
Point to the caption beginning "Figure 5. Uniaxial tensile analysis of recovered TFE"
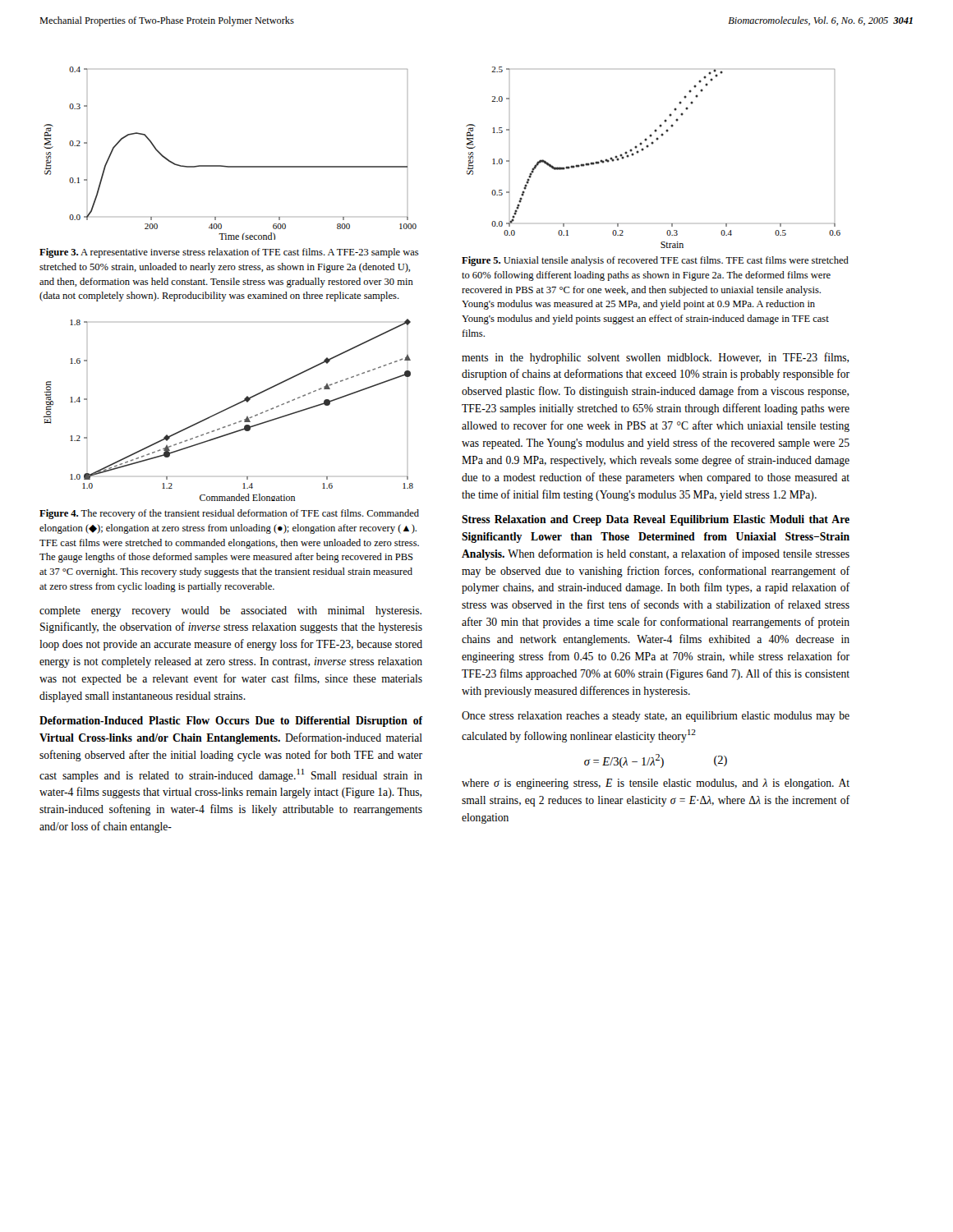[x=655, y=297]
